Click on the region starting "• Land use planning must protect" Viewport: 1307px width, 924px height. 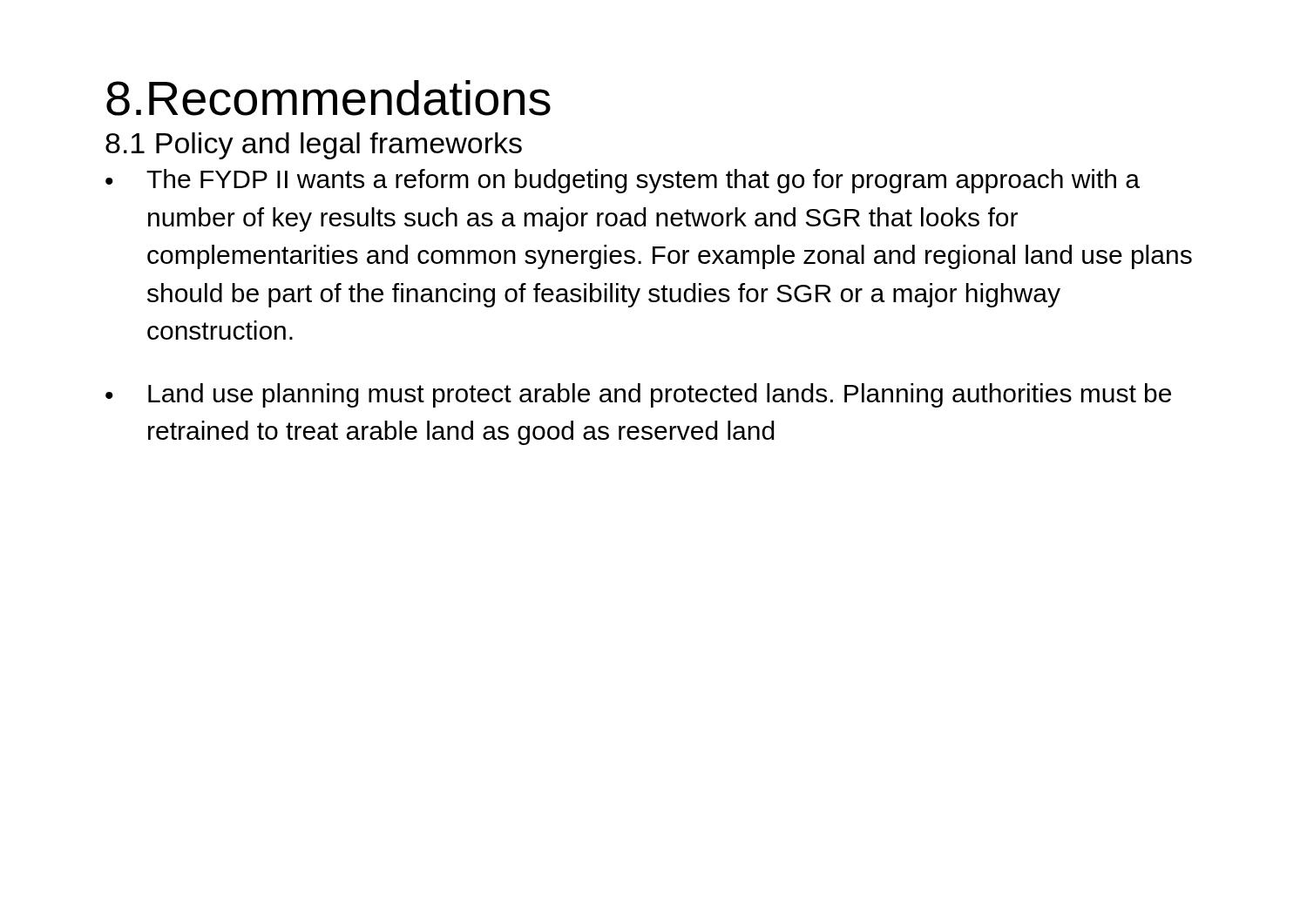click(654, 412)
